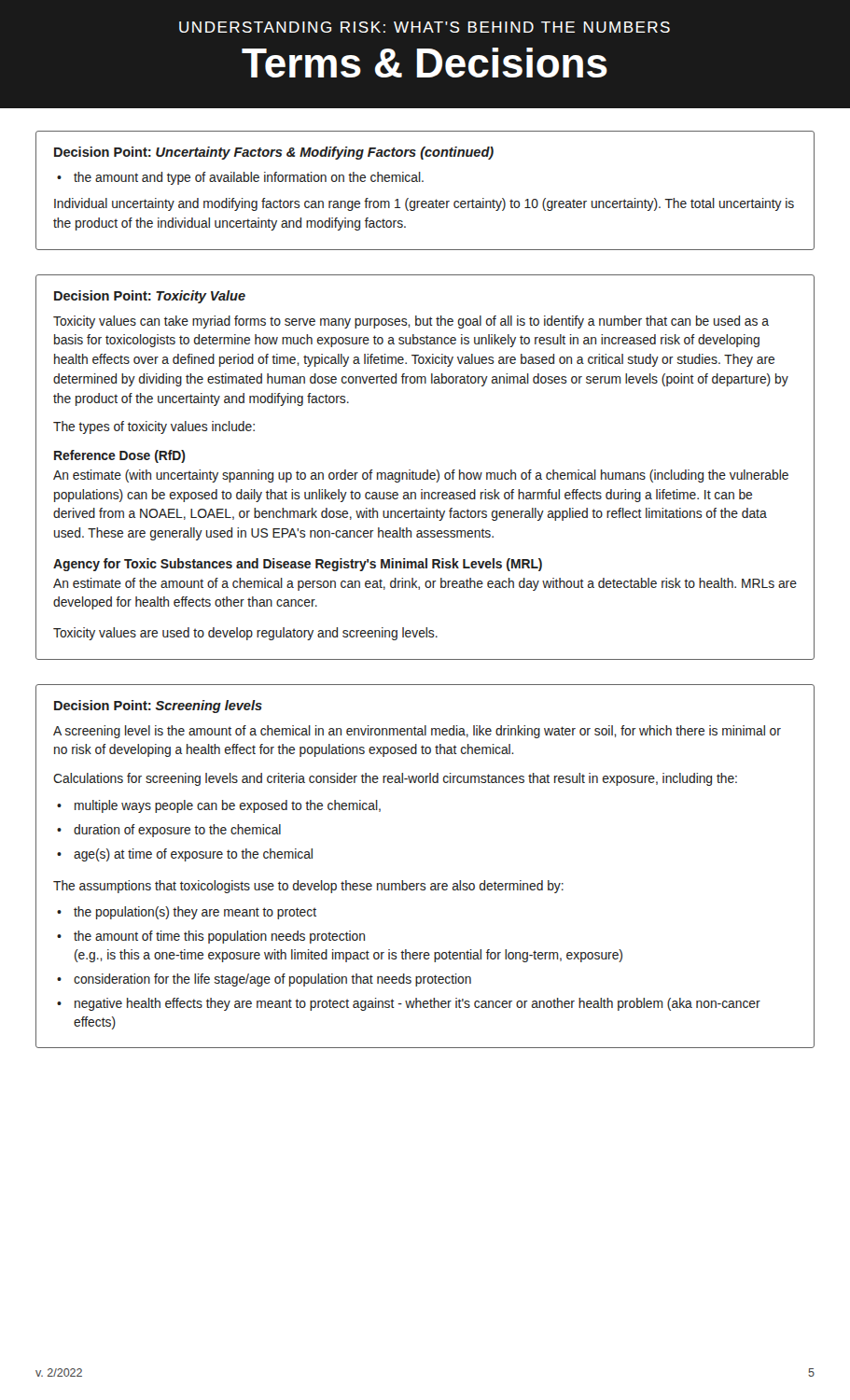Find the block on this page that starts "Toxicity values can take myriad forms to"
Image resolution: width=850 pixels, height=1400 pixels.
(x=421, y=360)
